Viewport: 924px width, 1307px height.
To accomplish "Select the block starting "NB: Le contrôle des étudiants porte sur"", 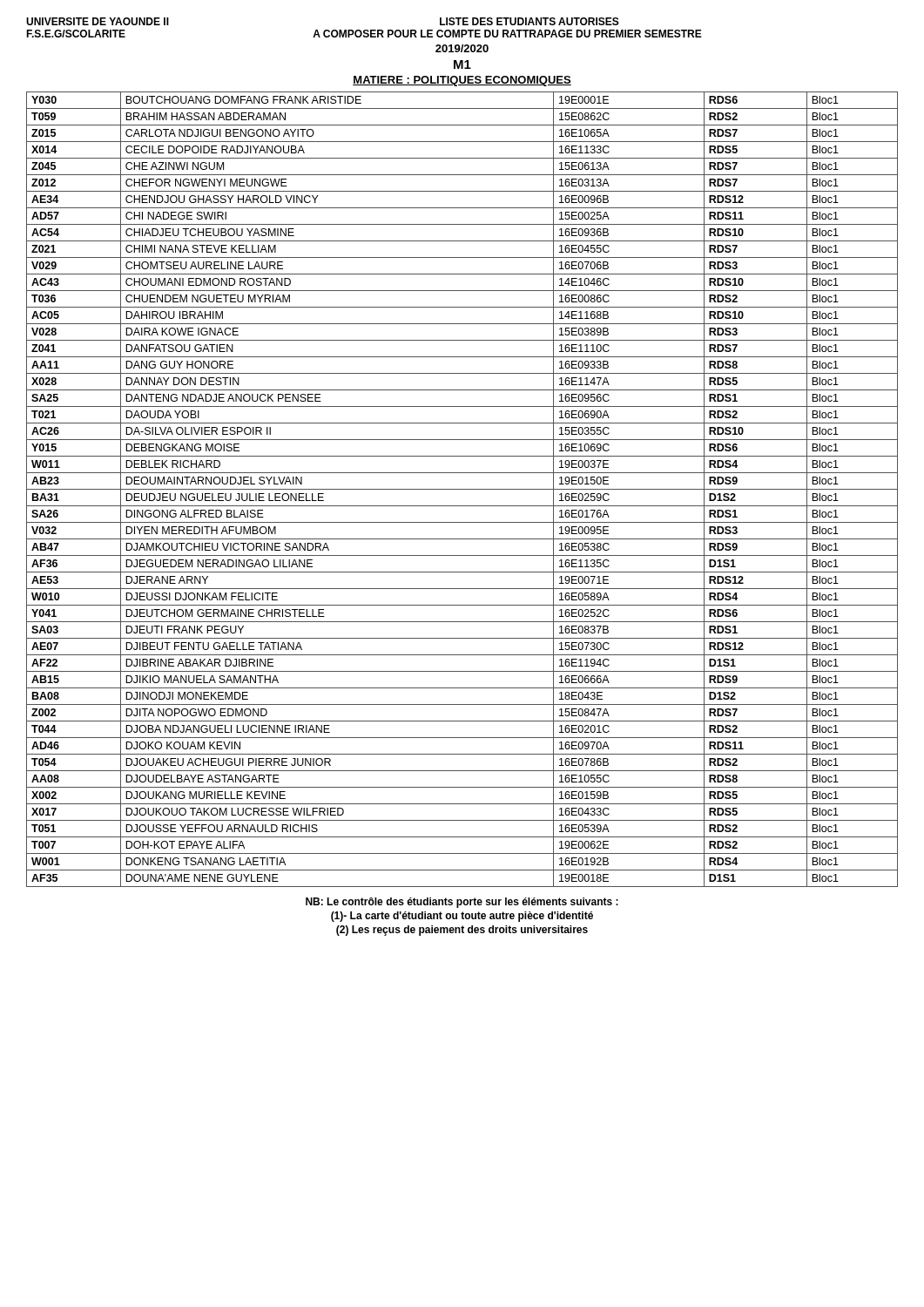I will coord(462,916).
